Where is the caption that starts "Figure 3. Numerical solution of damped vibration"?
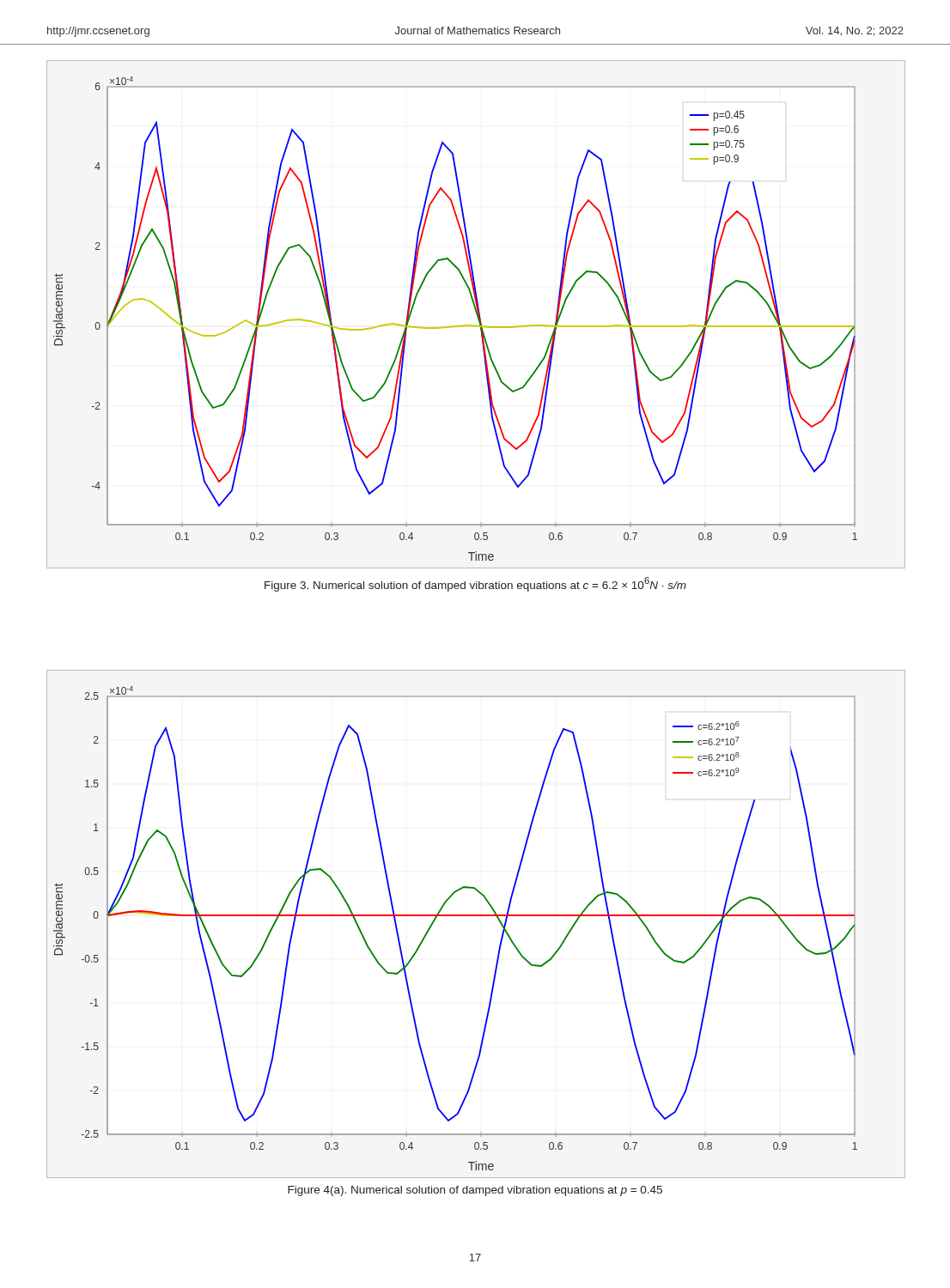 pyautogui.click(x=475, y=583)
